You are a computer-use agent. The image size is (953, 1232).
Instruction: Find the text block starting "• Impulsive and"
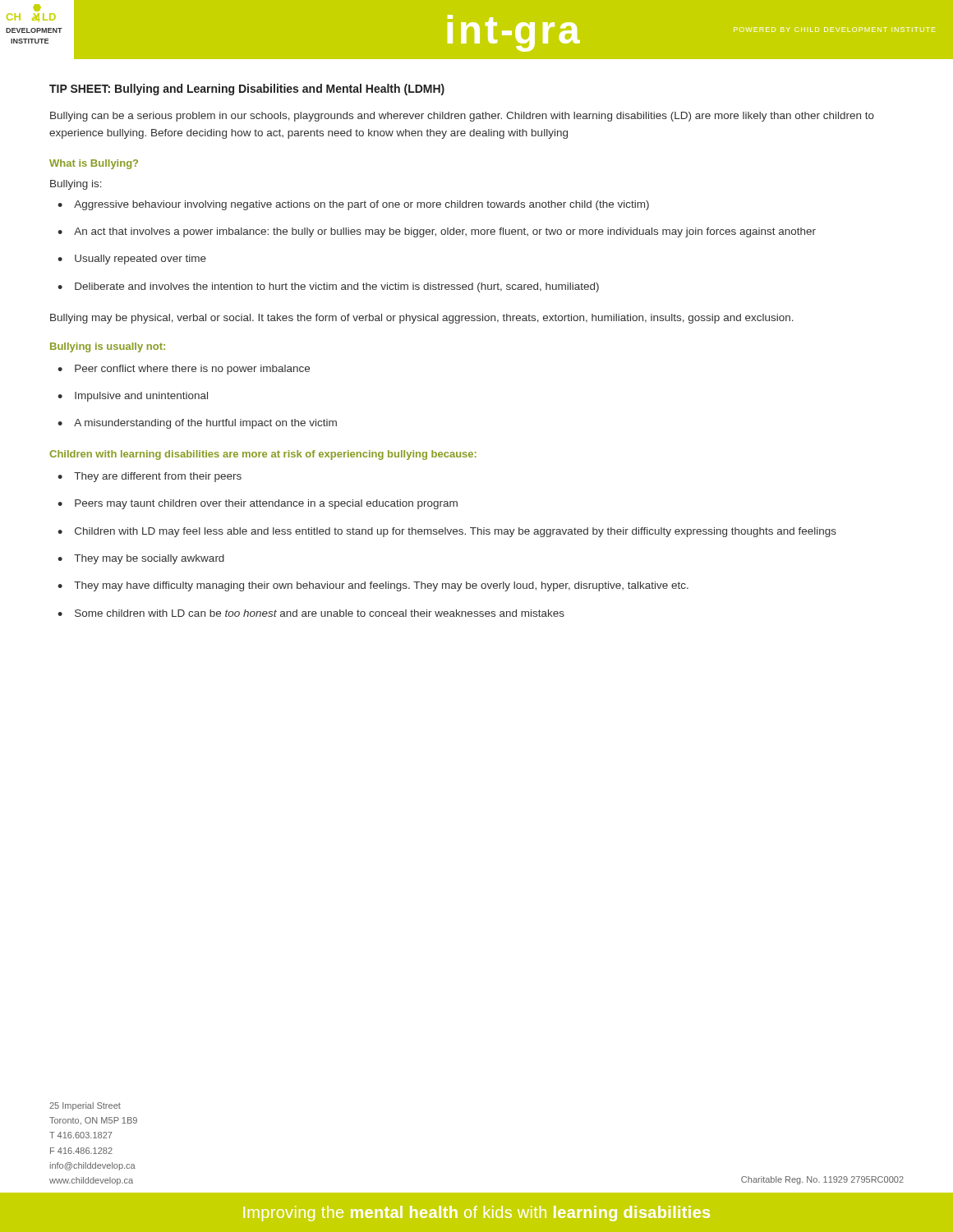click(133, 397)
